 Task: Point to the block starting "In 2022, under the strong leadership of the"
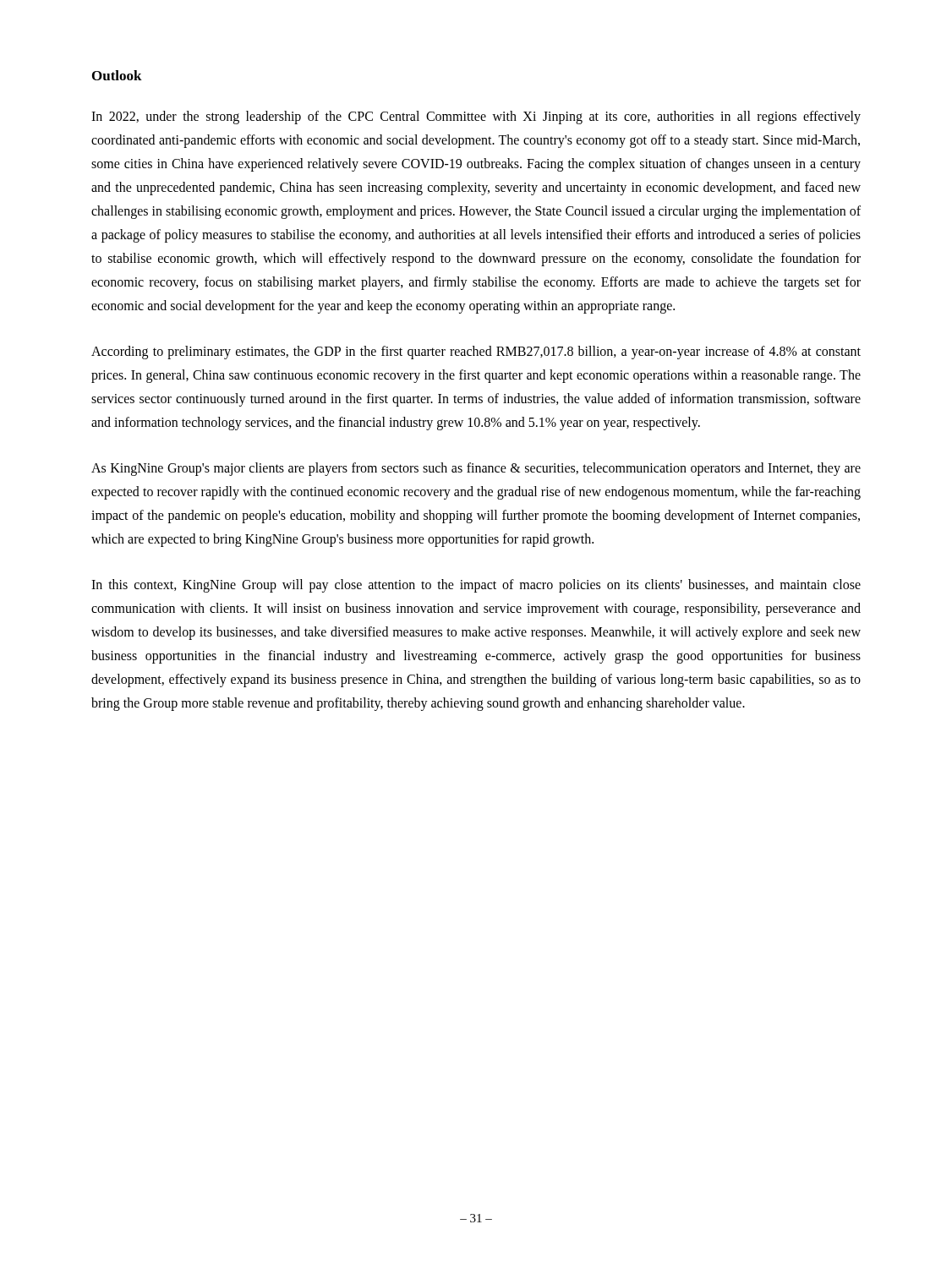[476, 211]
